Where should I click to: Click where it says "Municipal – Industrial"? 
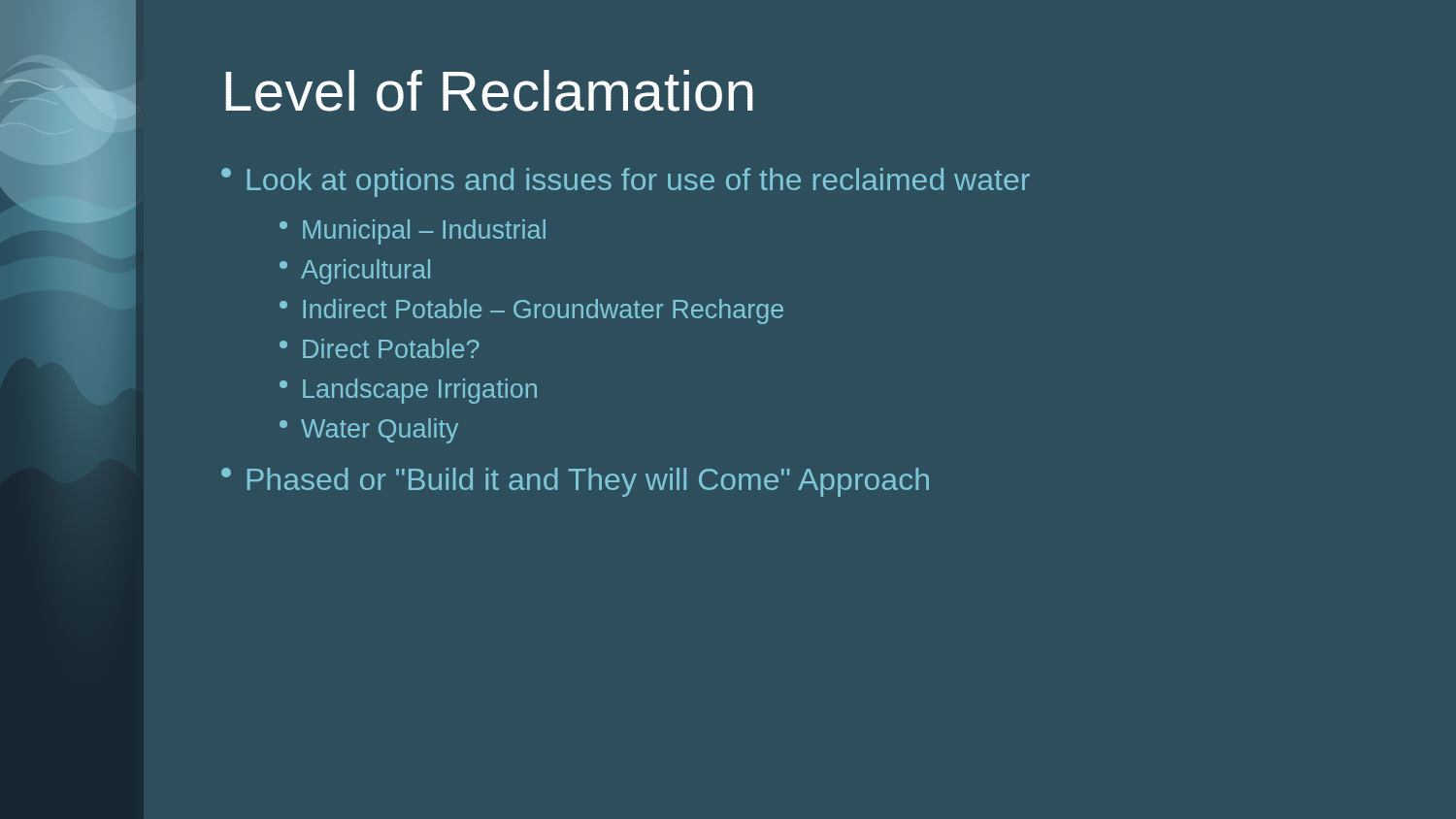413,230
